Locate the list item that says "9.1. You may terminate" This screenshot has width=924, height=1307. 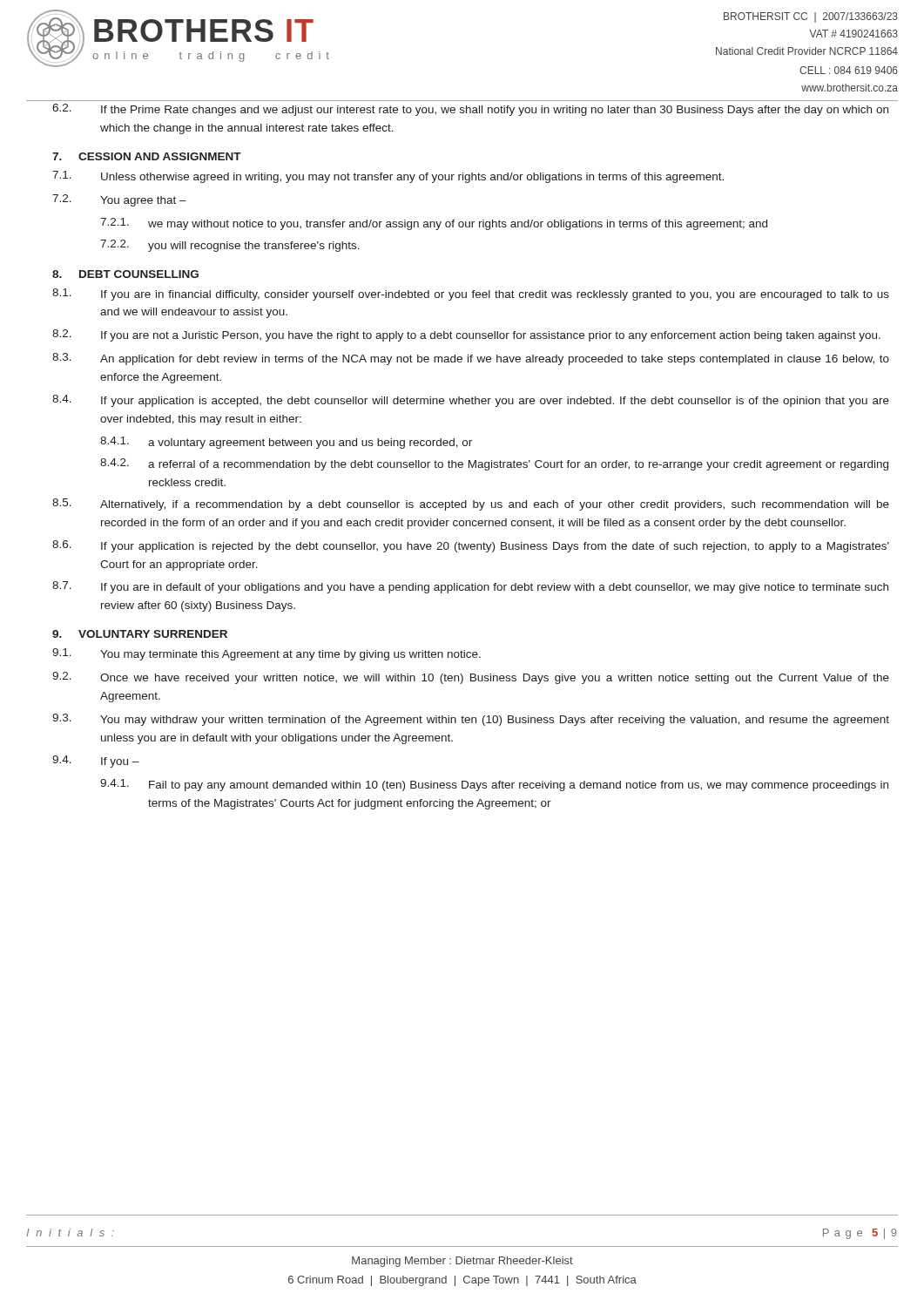(471, 655)
